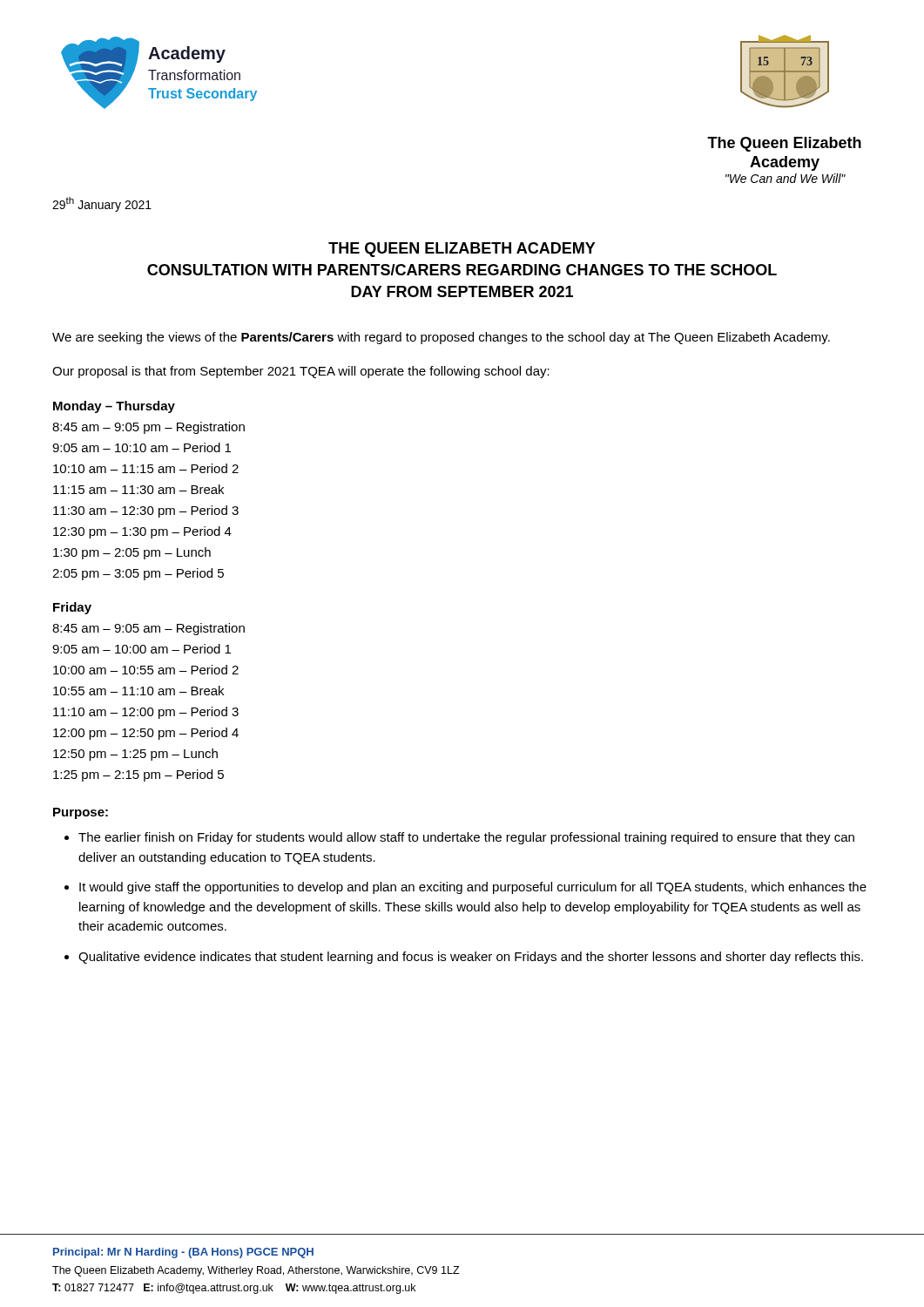Select the list item that says "12:30 pm – 1:30 pm – Period"
This screenshot has height=1307, width=924.
pyautogui.click(x=142, y=531)
